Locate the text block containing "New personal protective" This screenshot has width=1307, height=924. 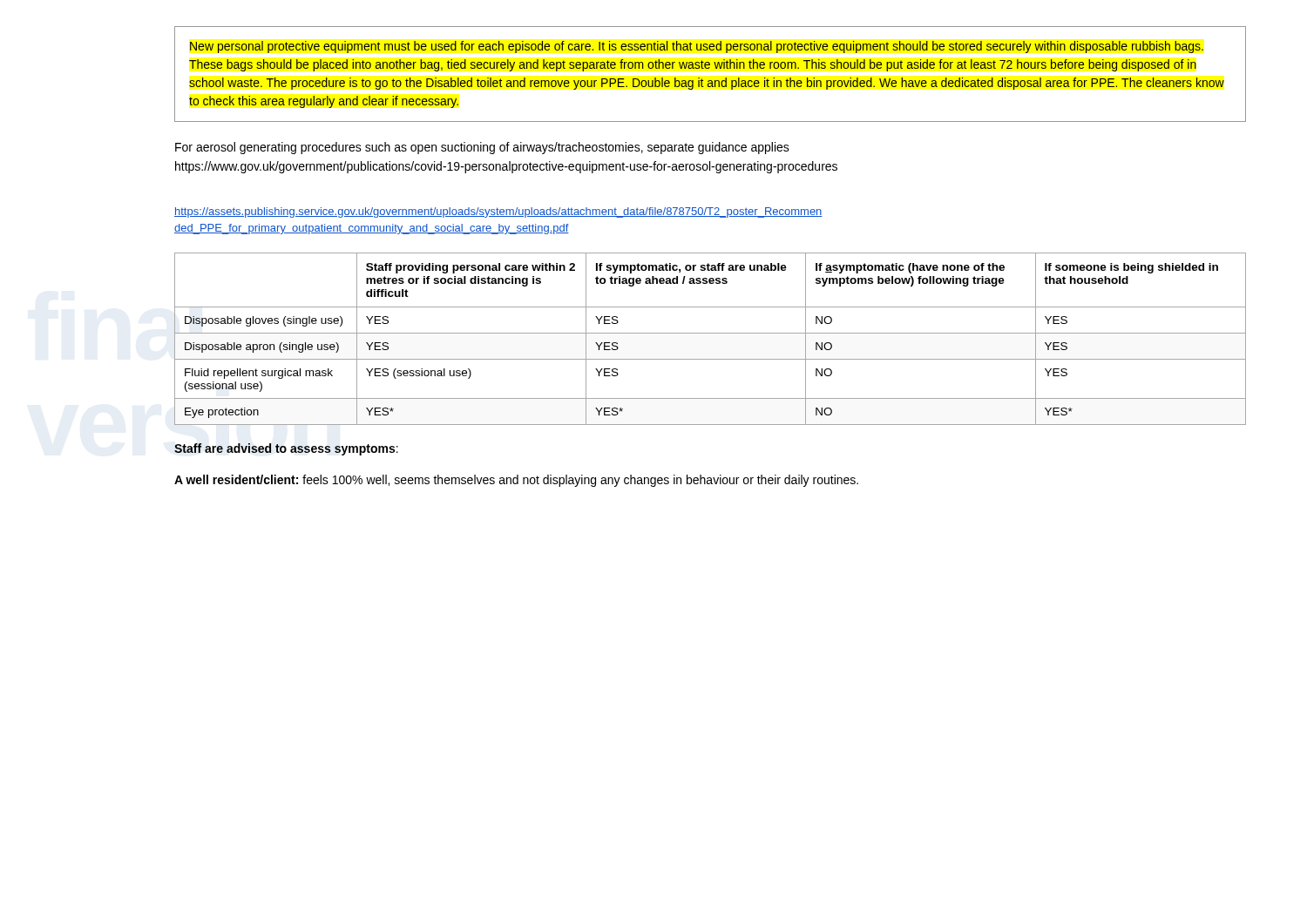706,74
